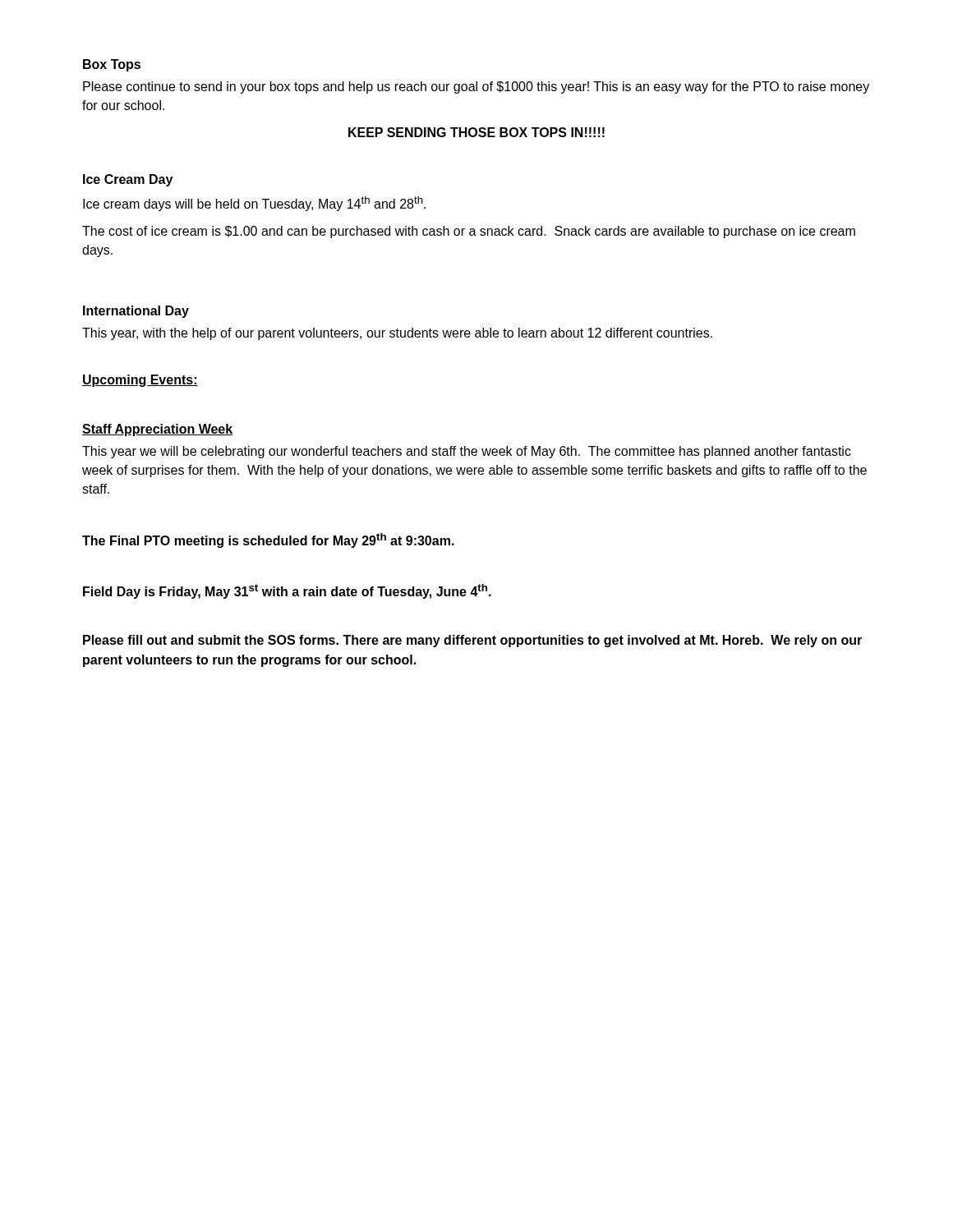The width and height of the screenshot is (953, 1232).
Task: Locate the section header containing "Upcoming Events:"
Action: pos(140,380)
